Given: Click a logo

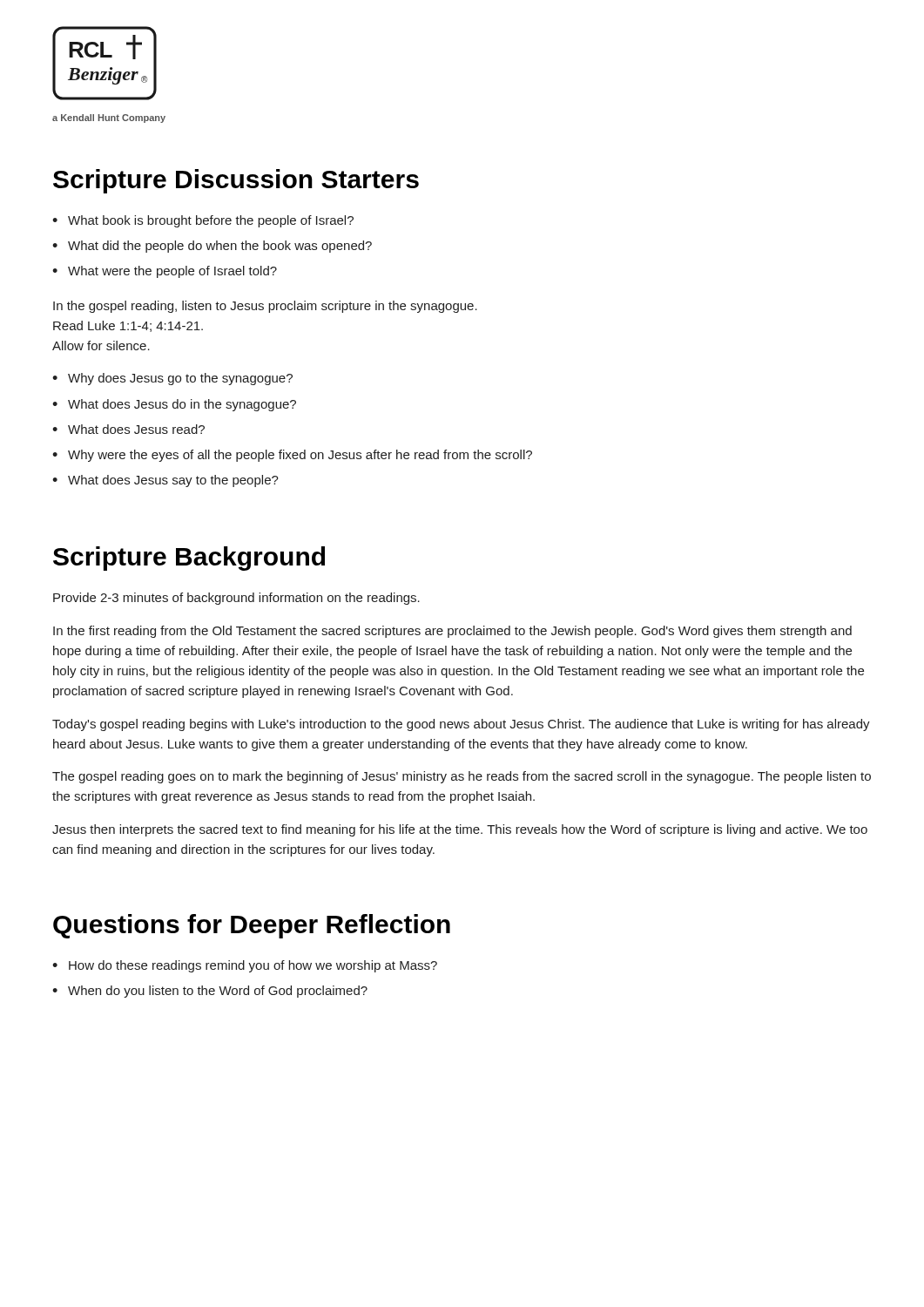Looking at the screenshot, I should point(462,65).
